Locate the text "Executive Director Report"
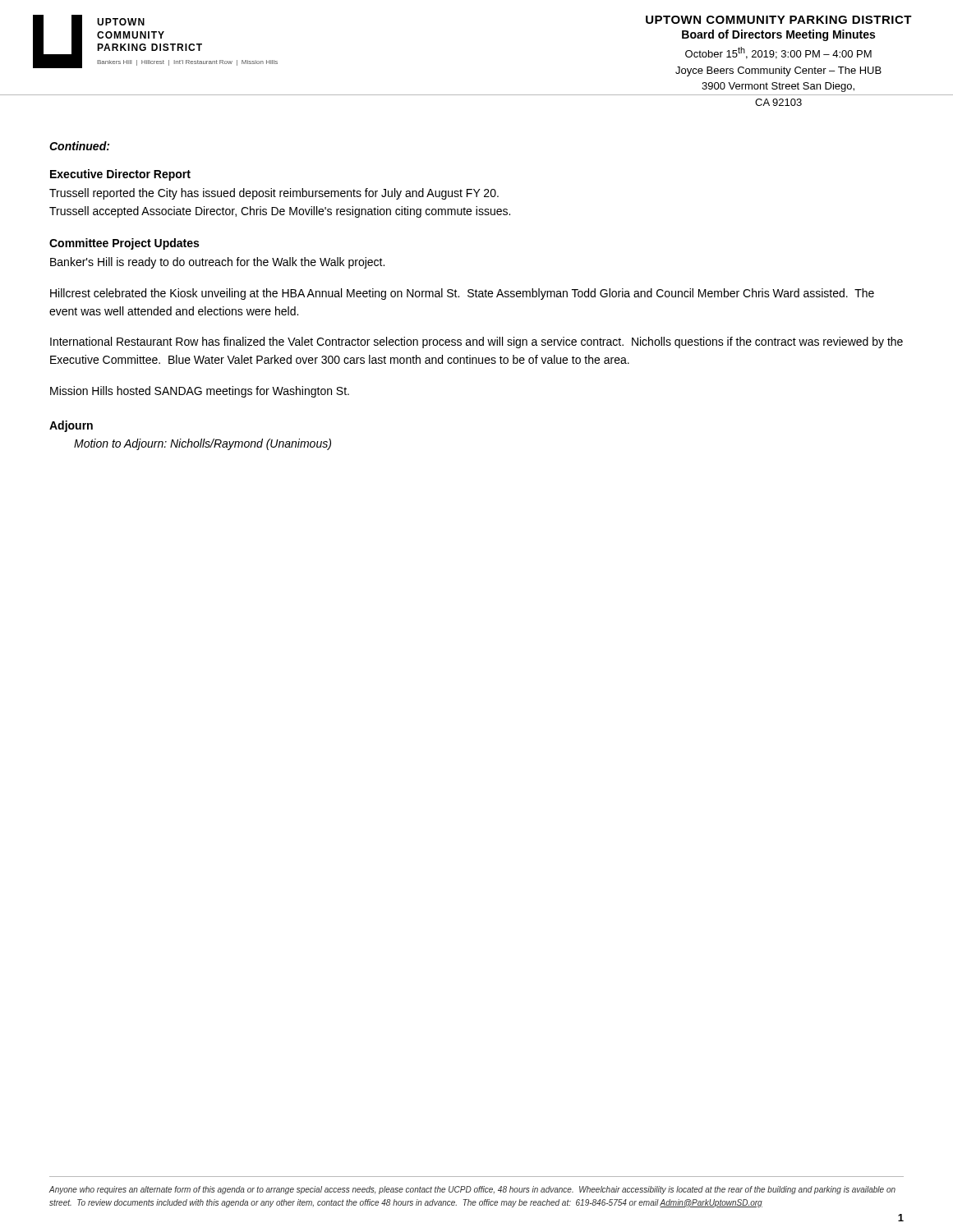953x1232 pixels. (x=120, y=174)
